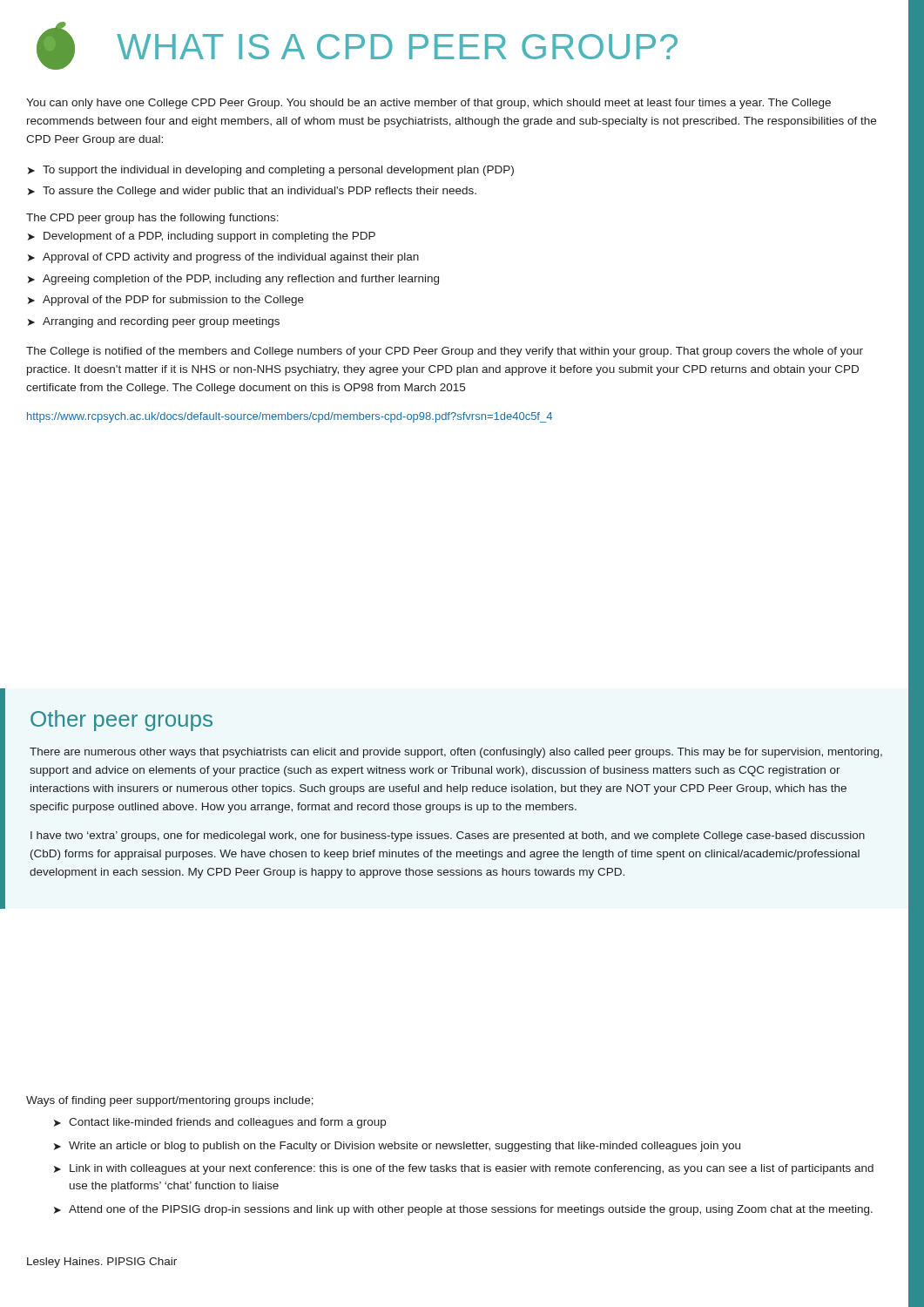Click where it says "Ways of finding peer support/mentoring groups include;"

pyautogui.click(x=170, y=1100)
